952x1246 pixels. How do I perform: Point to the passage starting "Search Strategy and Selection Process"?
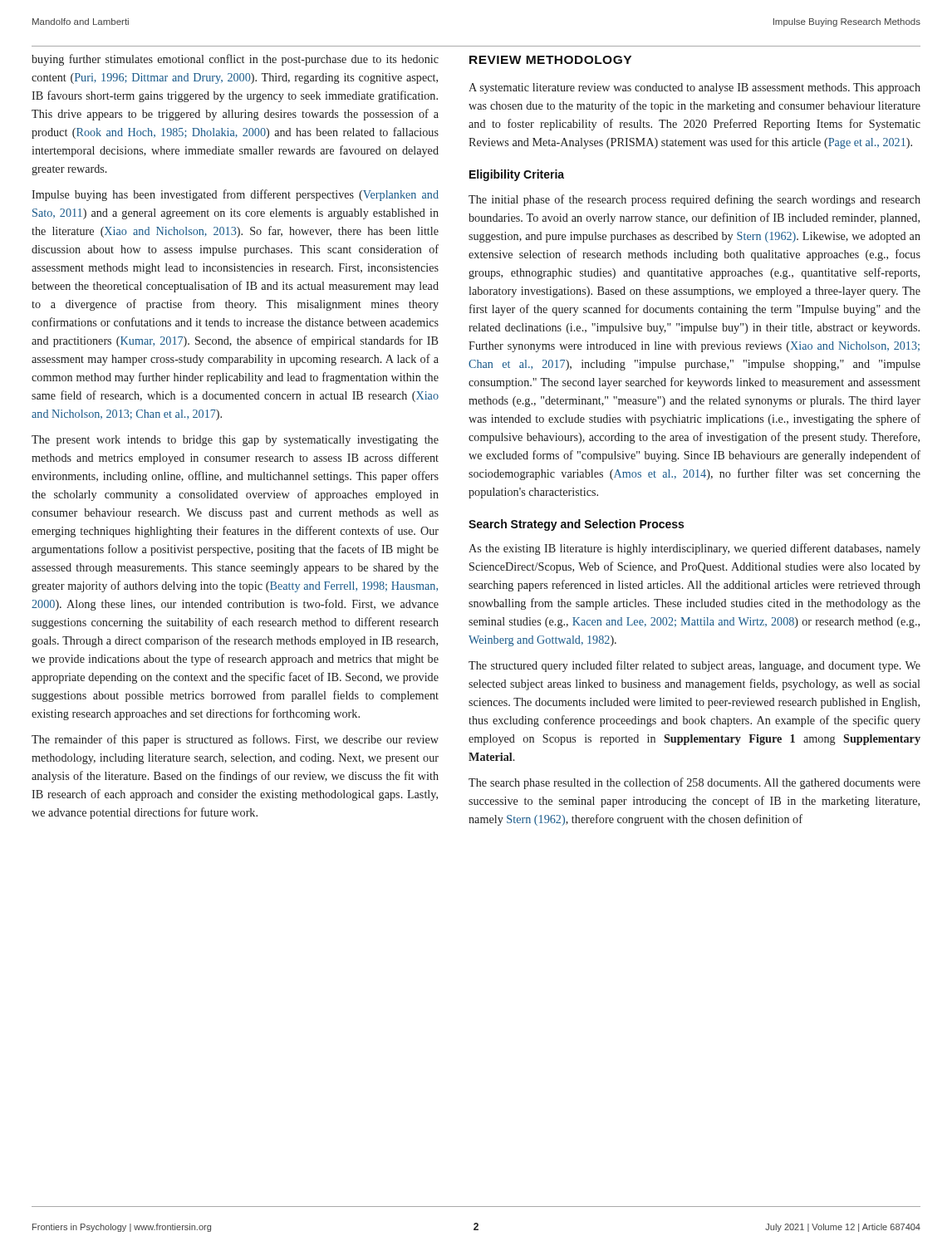[694, 525]
